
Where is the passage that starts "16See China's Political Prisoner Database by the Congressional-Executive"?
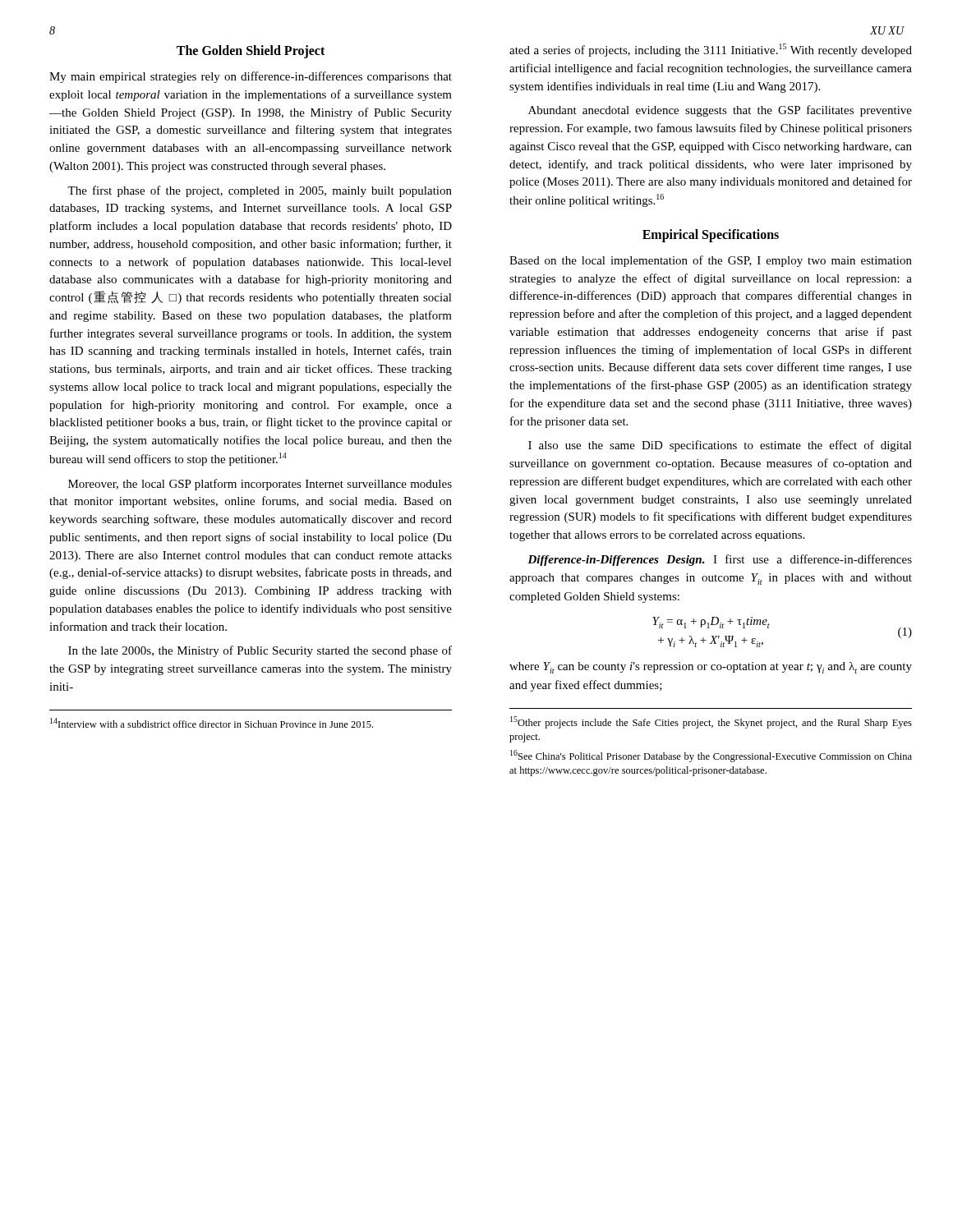(711, 763)
